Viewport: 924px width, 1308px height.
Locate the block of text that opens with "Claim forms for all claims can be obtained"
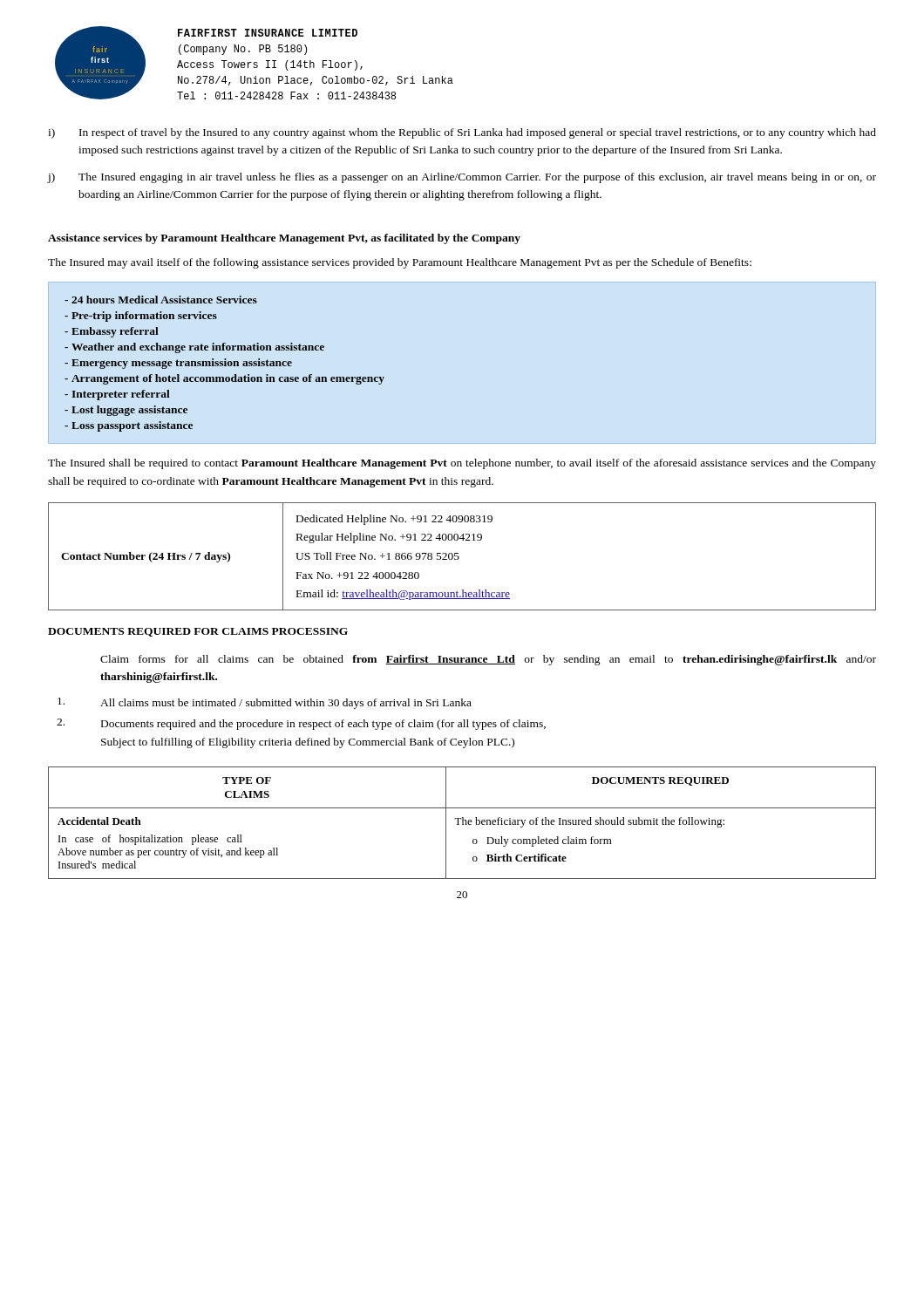coord(488,668)
